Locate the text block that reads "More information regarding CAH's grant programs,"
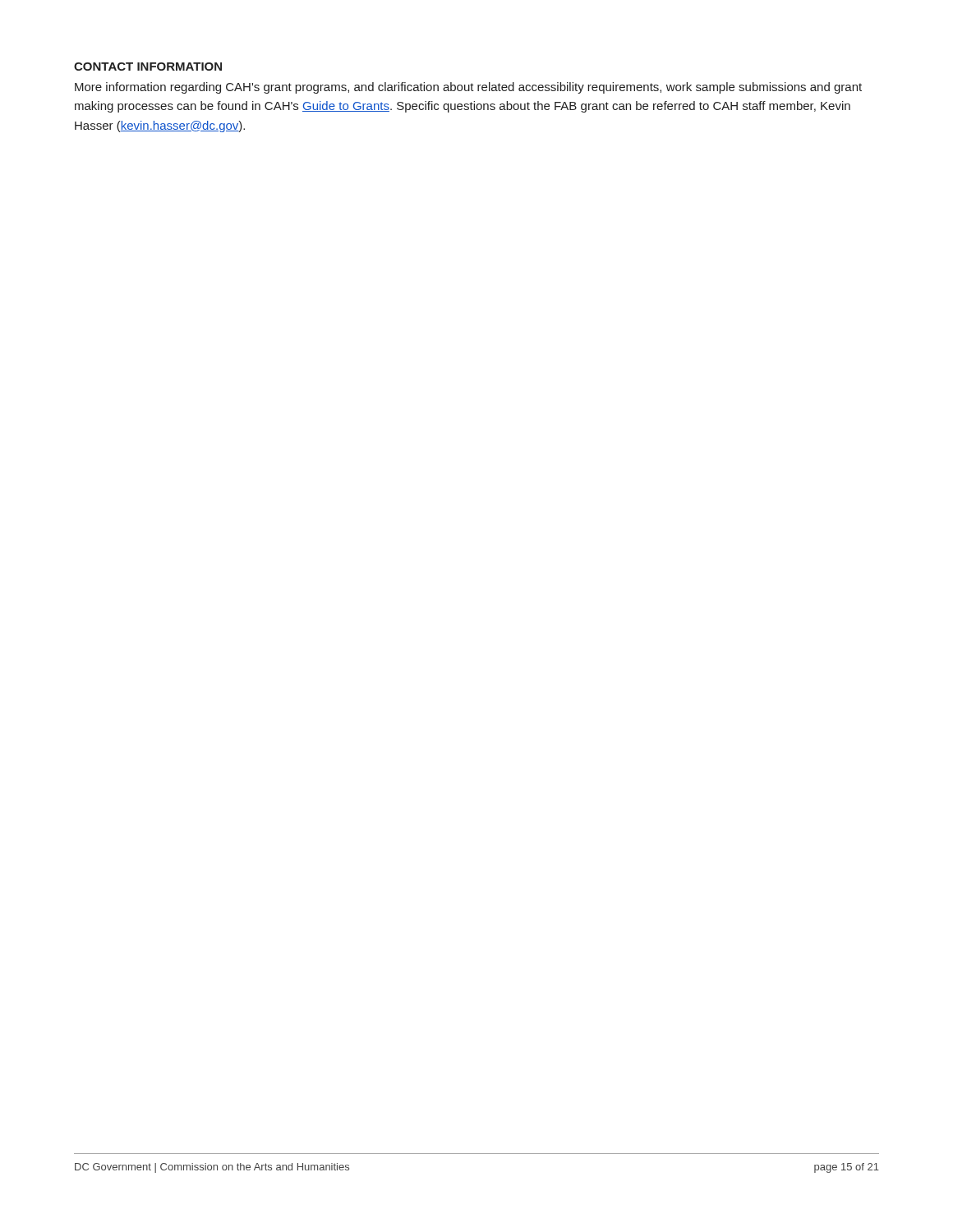The height and width of the screenshot is (1232, 953). click(468, 106)
